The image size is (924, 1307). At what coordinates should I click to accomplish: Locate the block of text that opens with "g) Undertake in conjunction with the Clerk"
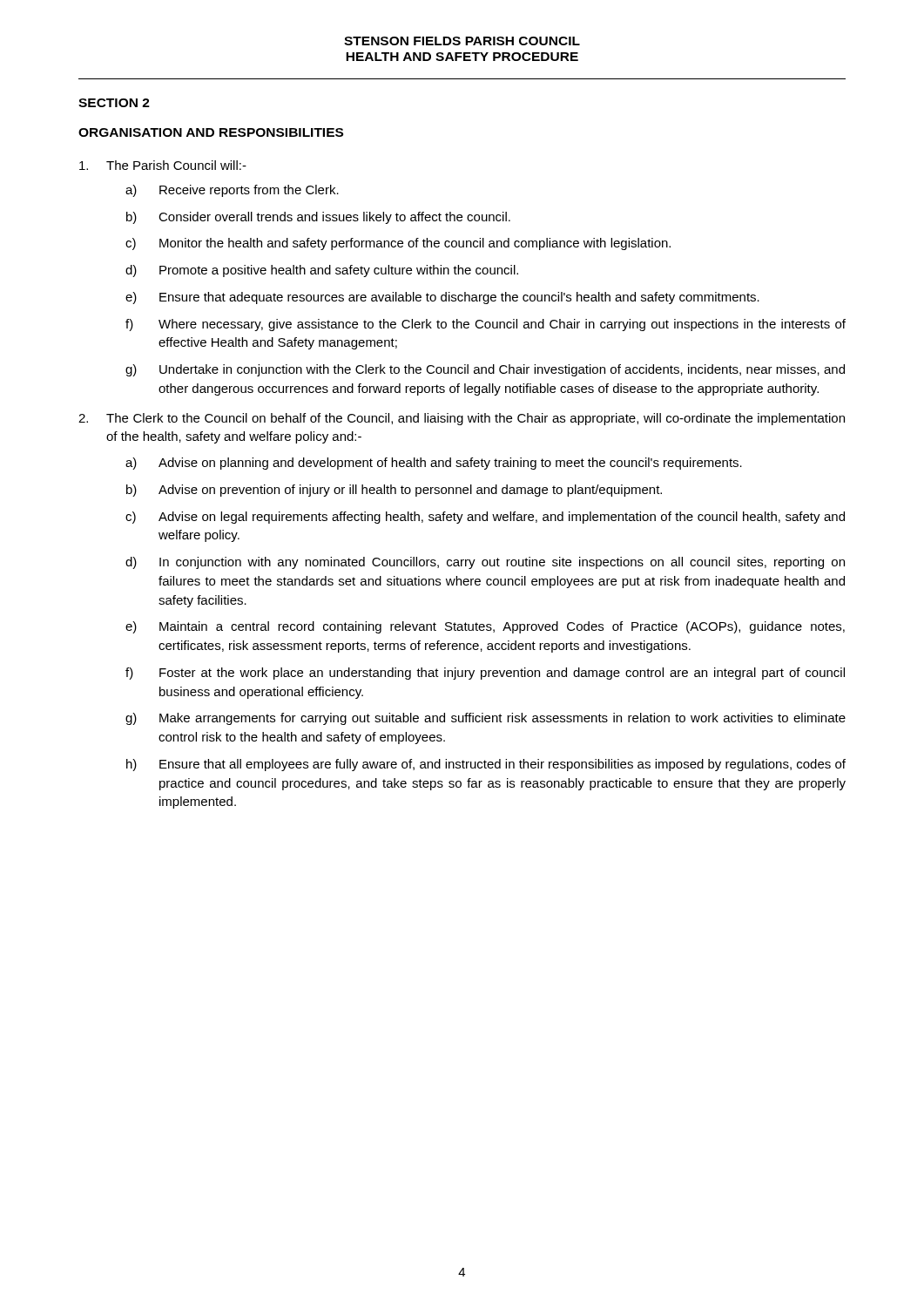click(x=482, y=379)
